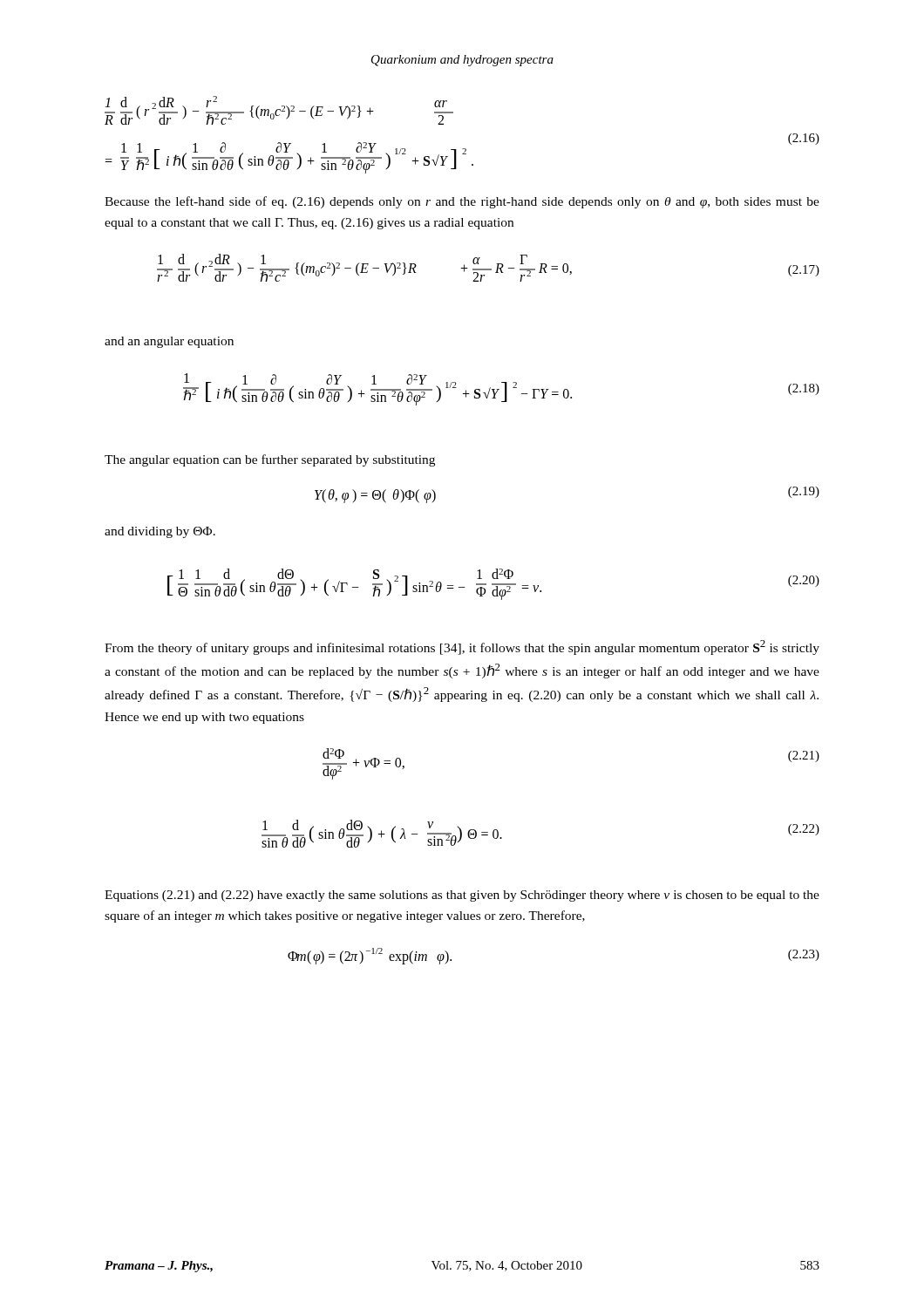Select the passage starting "1 R d dr ("
Viewport: 924px width, 1308px height.
pyautogui.click(x=462, y=133)
